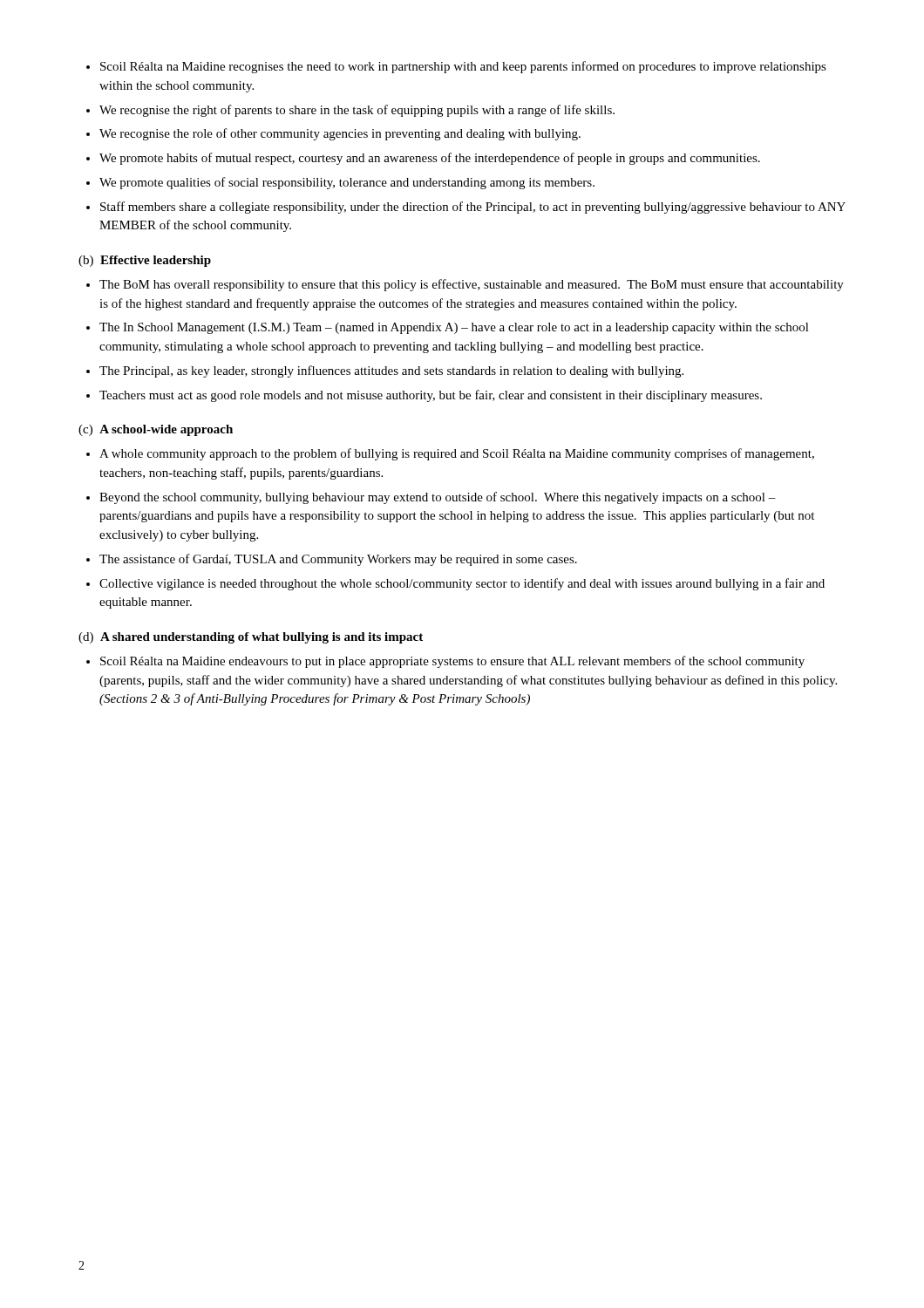Find the block on this page that starts "We promote qualities of social responsibility, tolerance and"

tap(347, 182)
